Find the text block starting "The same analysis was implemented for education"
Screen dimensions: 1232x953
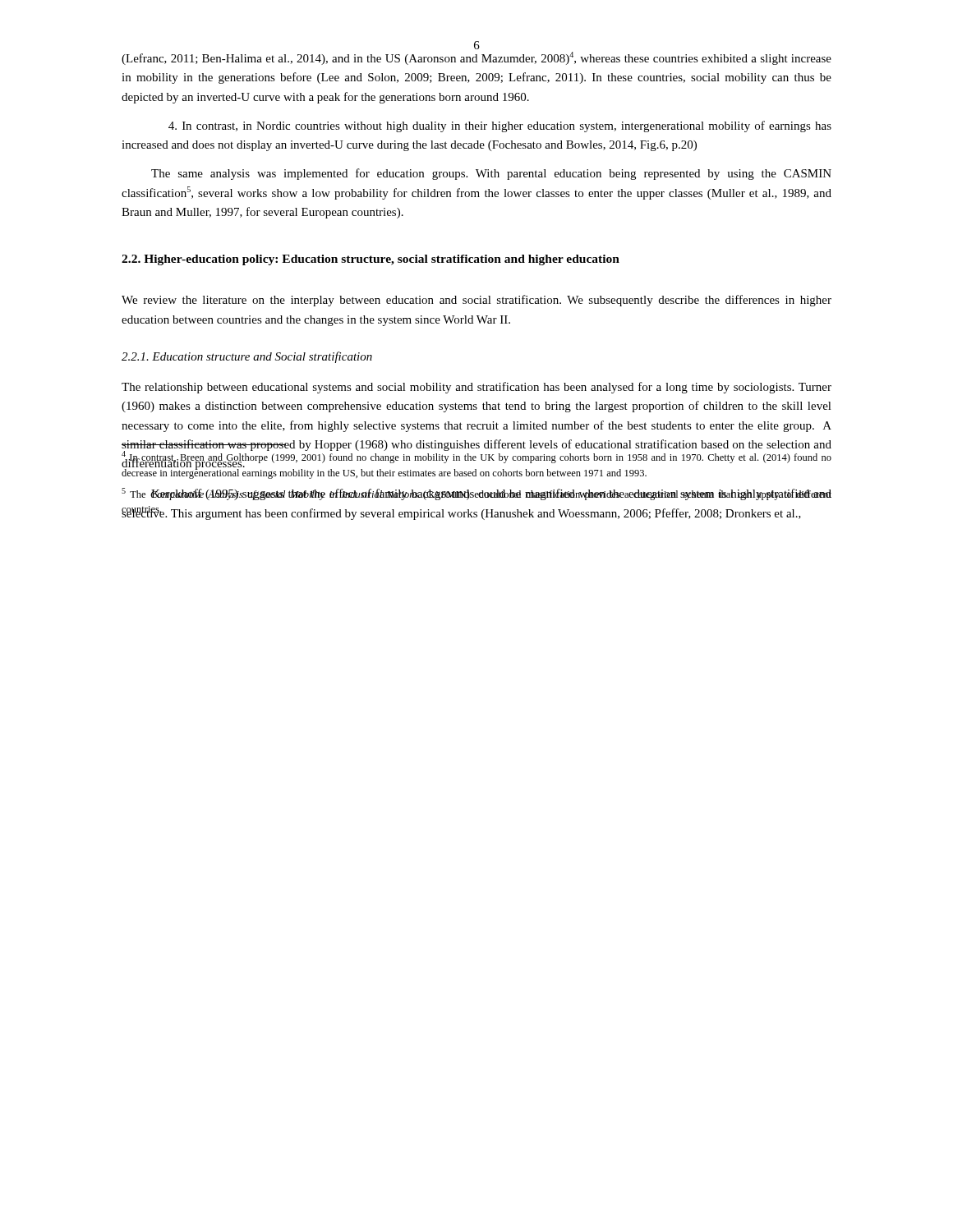[x=476, y=193]
